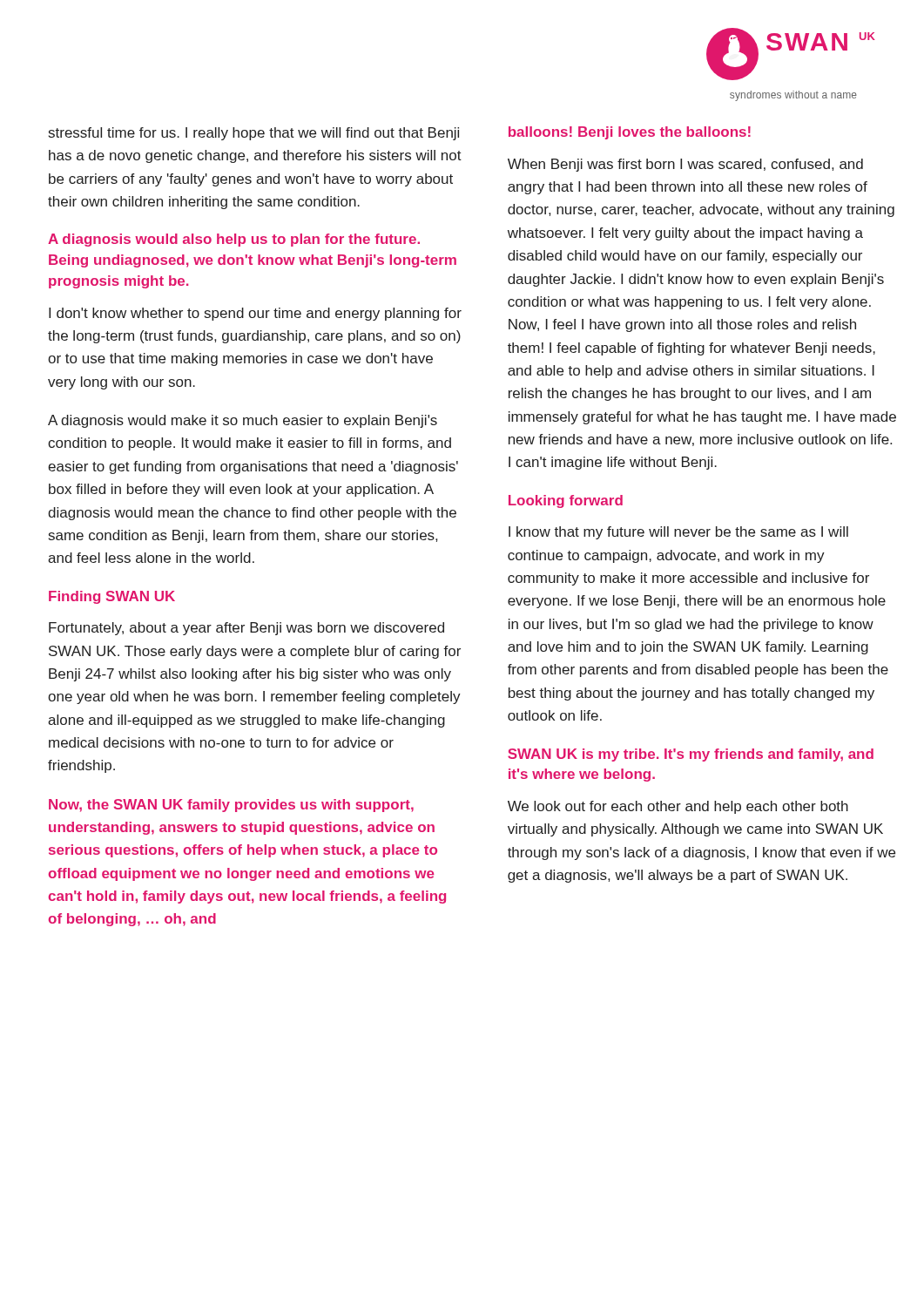The image size is (924, 1307).
Task: Find the text block that says "stressful time for us. I really"
Action: (x=256, y=168)
